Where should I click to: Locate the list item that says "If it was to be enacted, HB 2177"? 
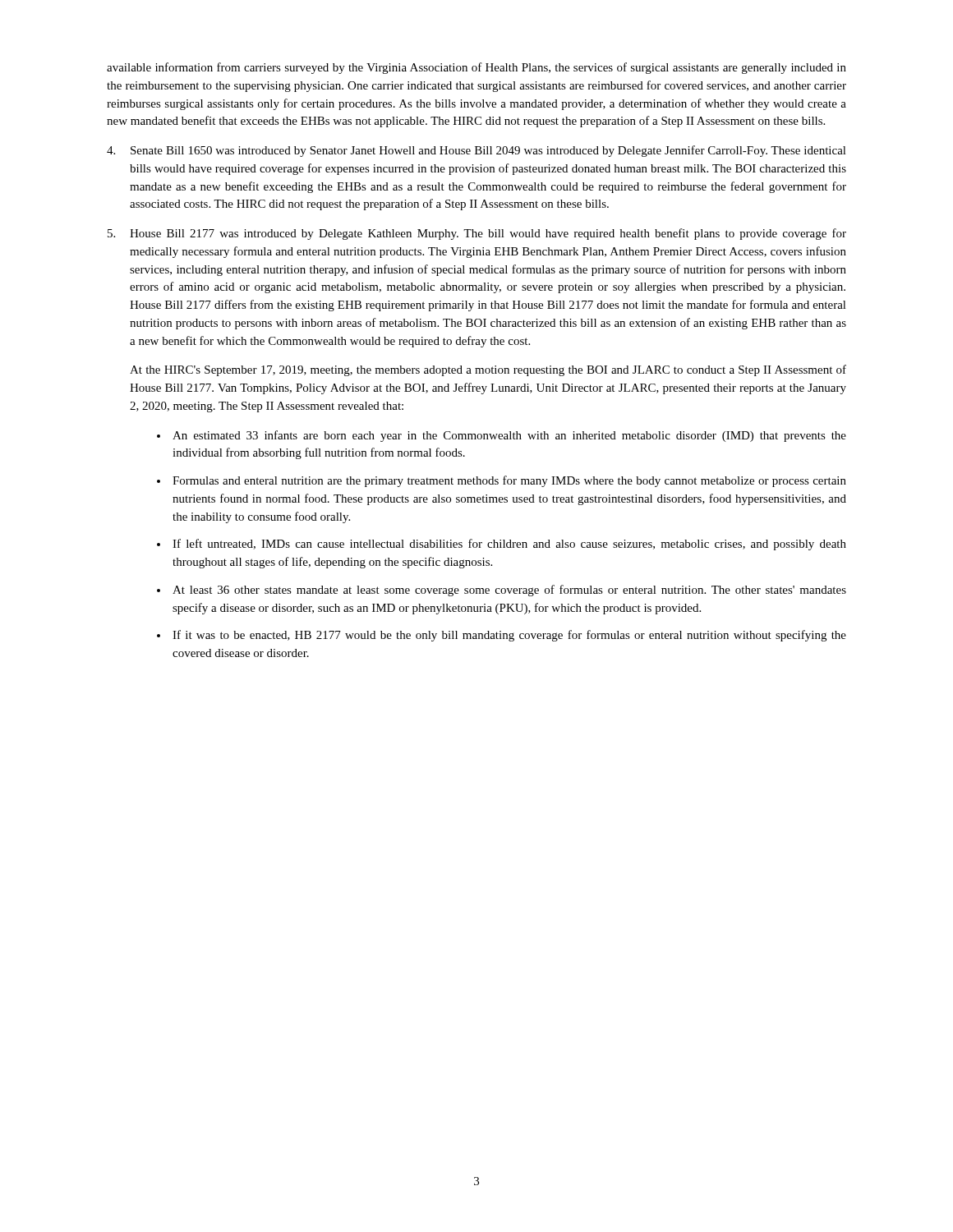pyautogui.click(x=509, y=644)
